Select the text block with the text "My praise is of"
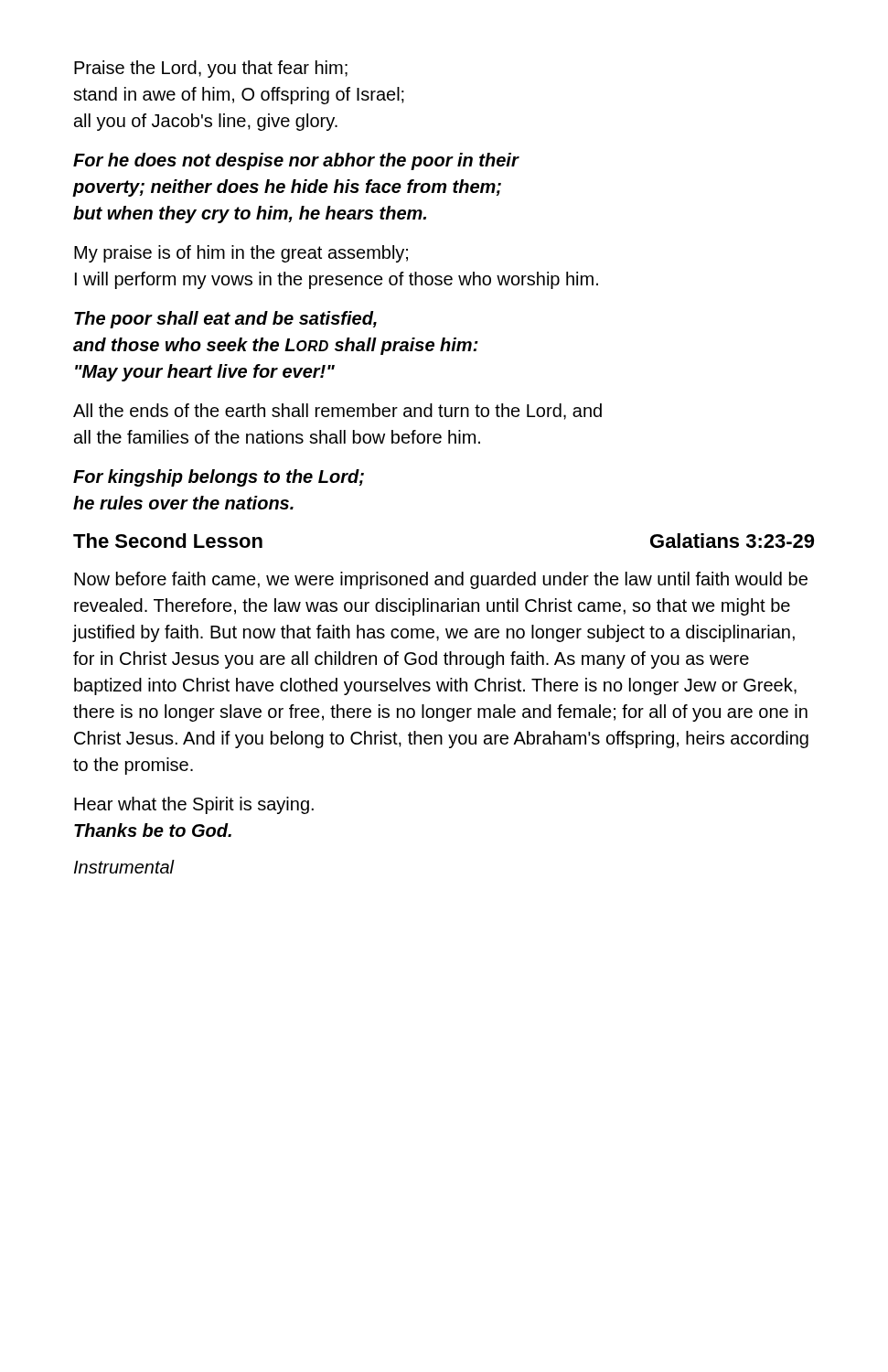The width and height of the screenshot is (888, 1372). pos(336,266)
